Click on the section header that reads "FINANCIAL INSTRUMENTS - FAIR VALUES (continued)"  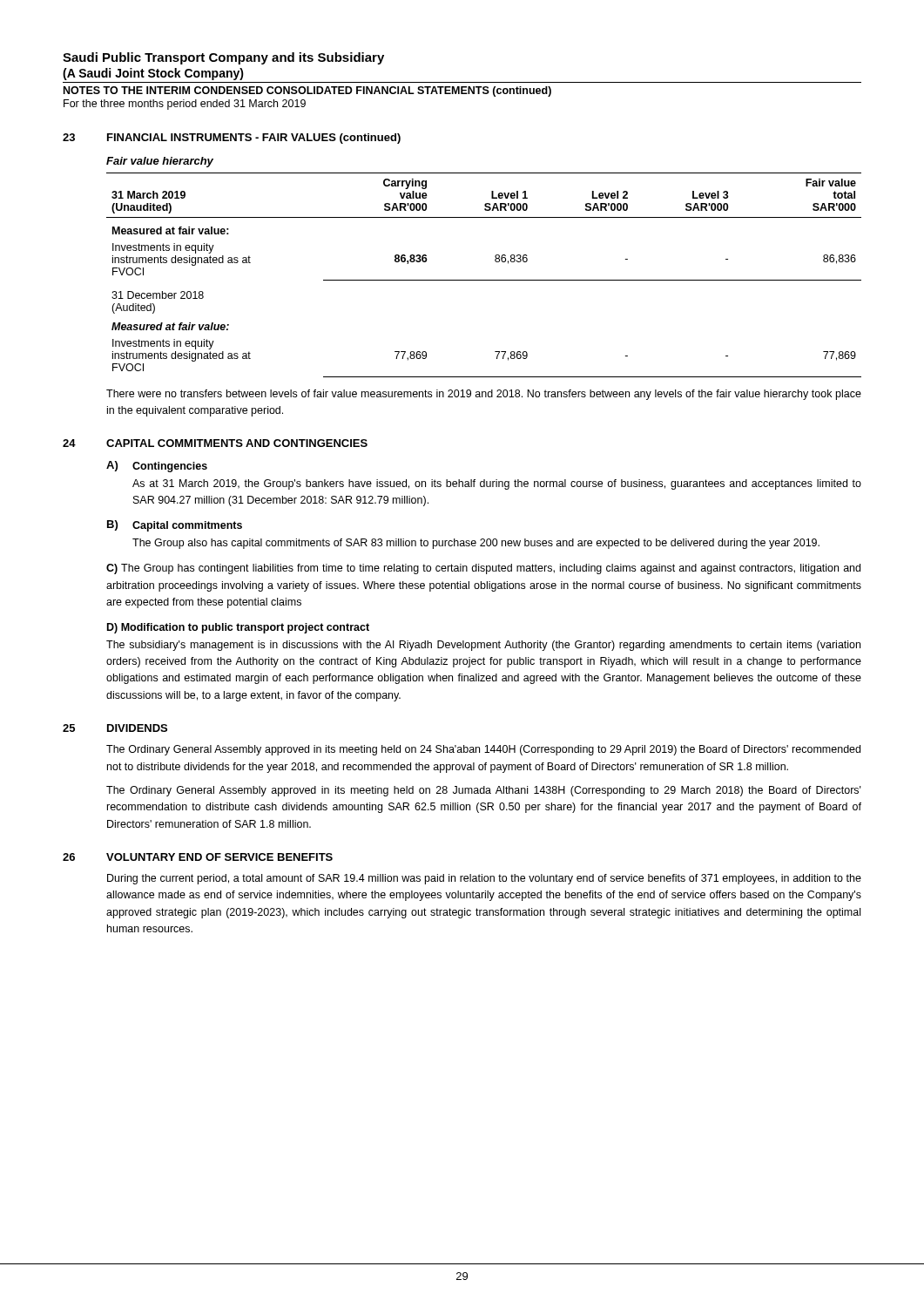click(254, 137)
